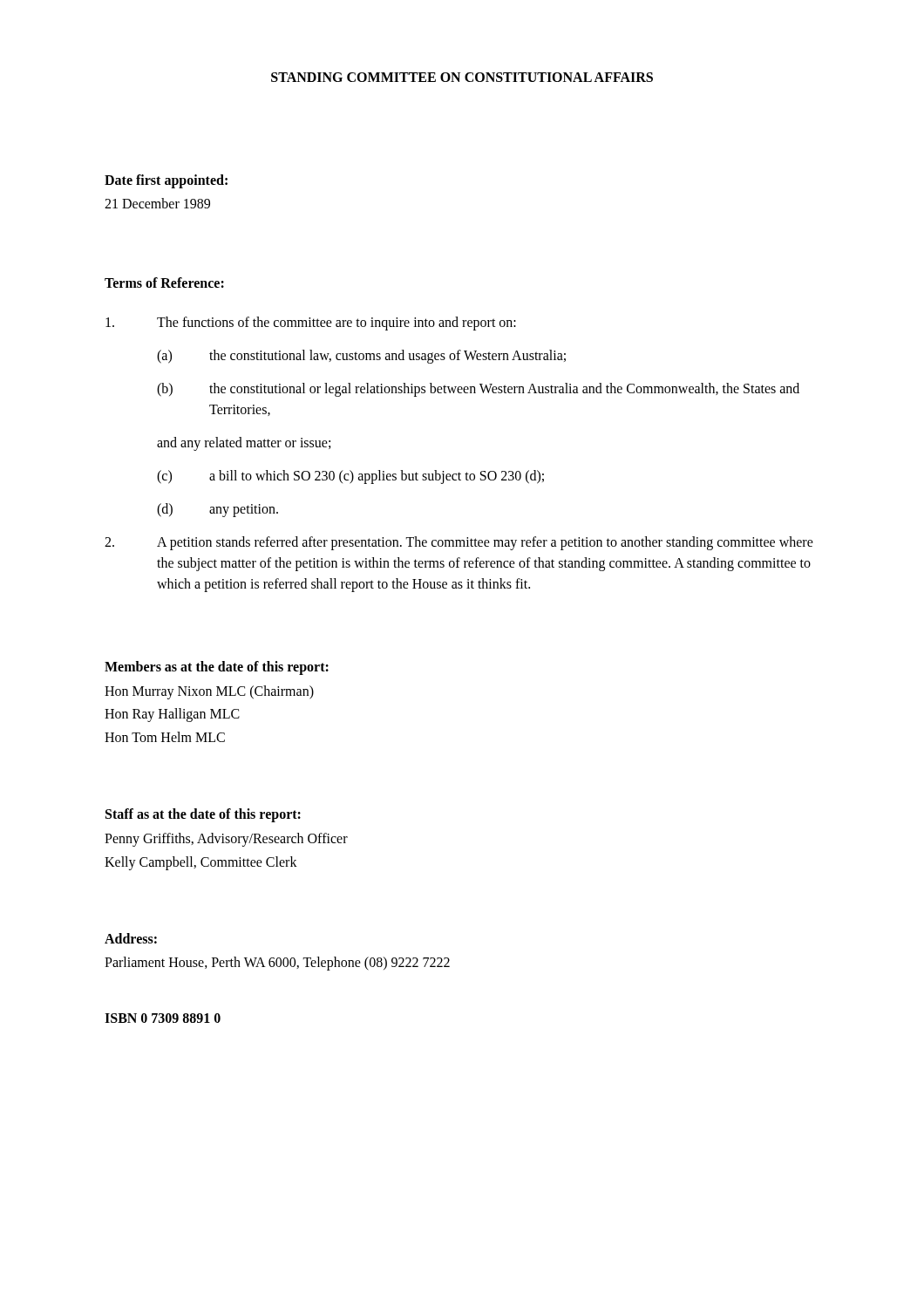Navigate to the passage starting "Members as at"

[x=217, y=667]
